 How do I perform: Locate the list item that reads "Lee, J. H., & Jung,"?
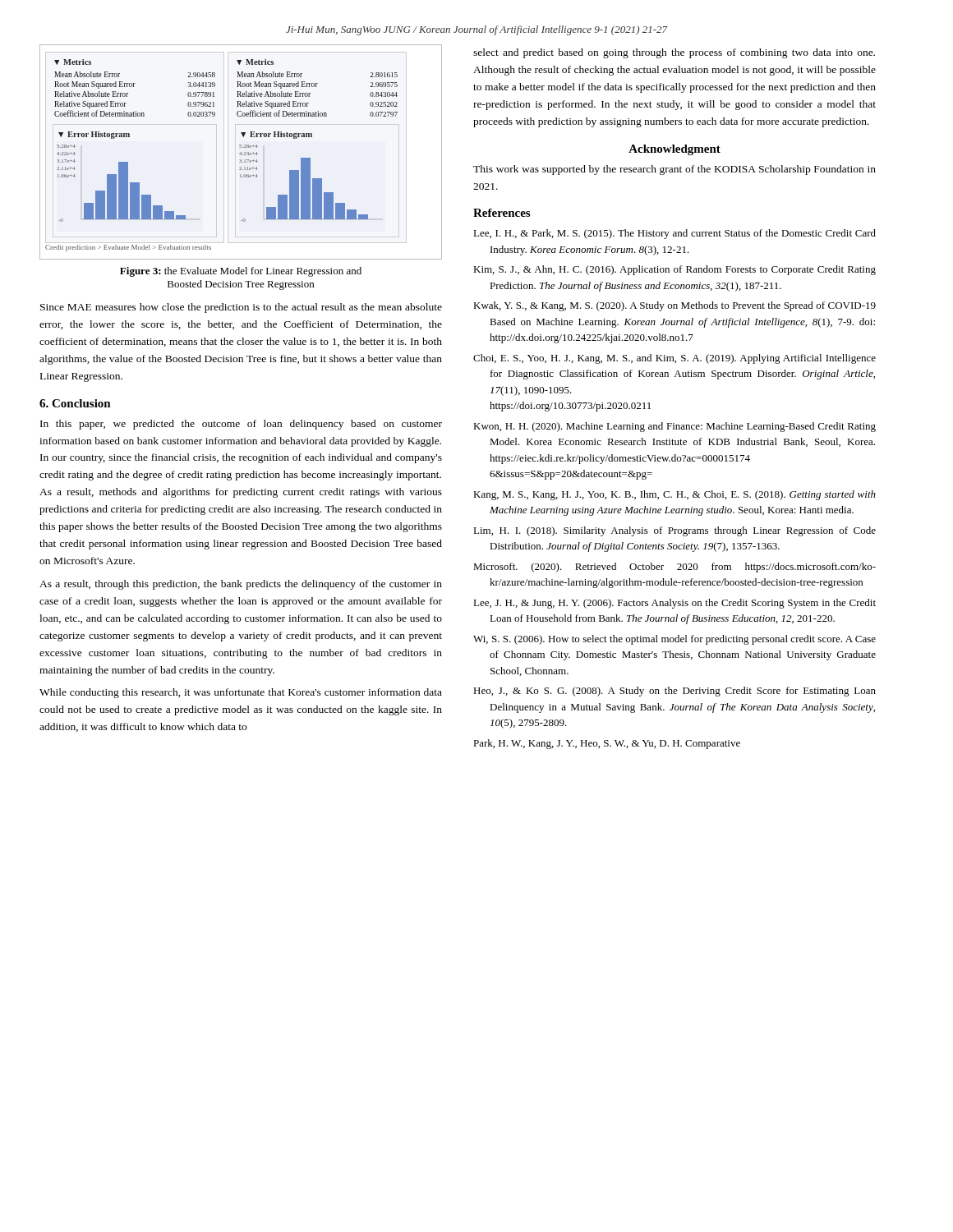point(675,610)
